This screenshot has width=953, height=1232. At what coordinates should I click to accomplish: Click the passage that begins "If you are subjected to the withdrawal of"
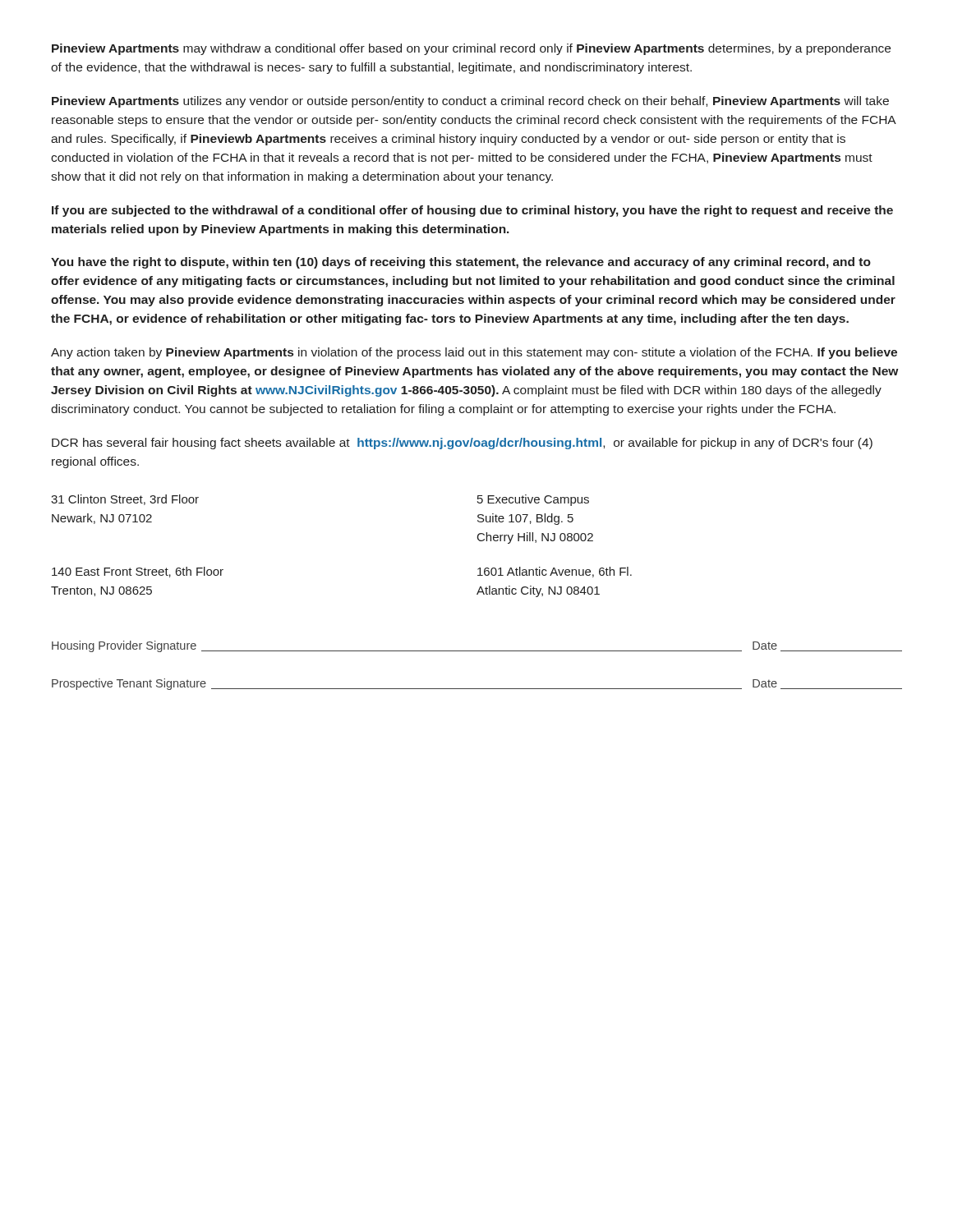(x=472, y=219)
